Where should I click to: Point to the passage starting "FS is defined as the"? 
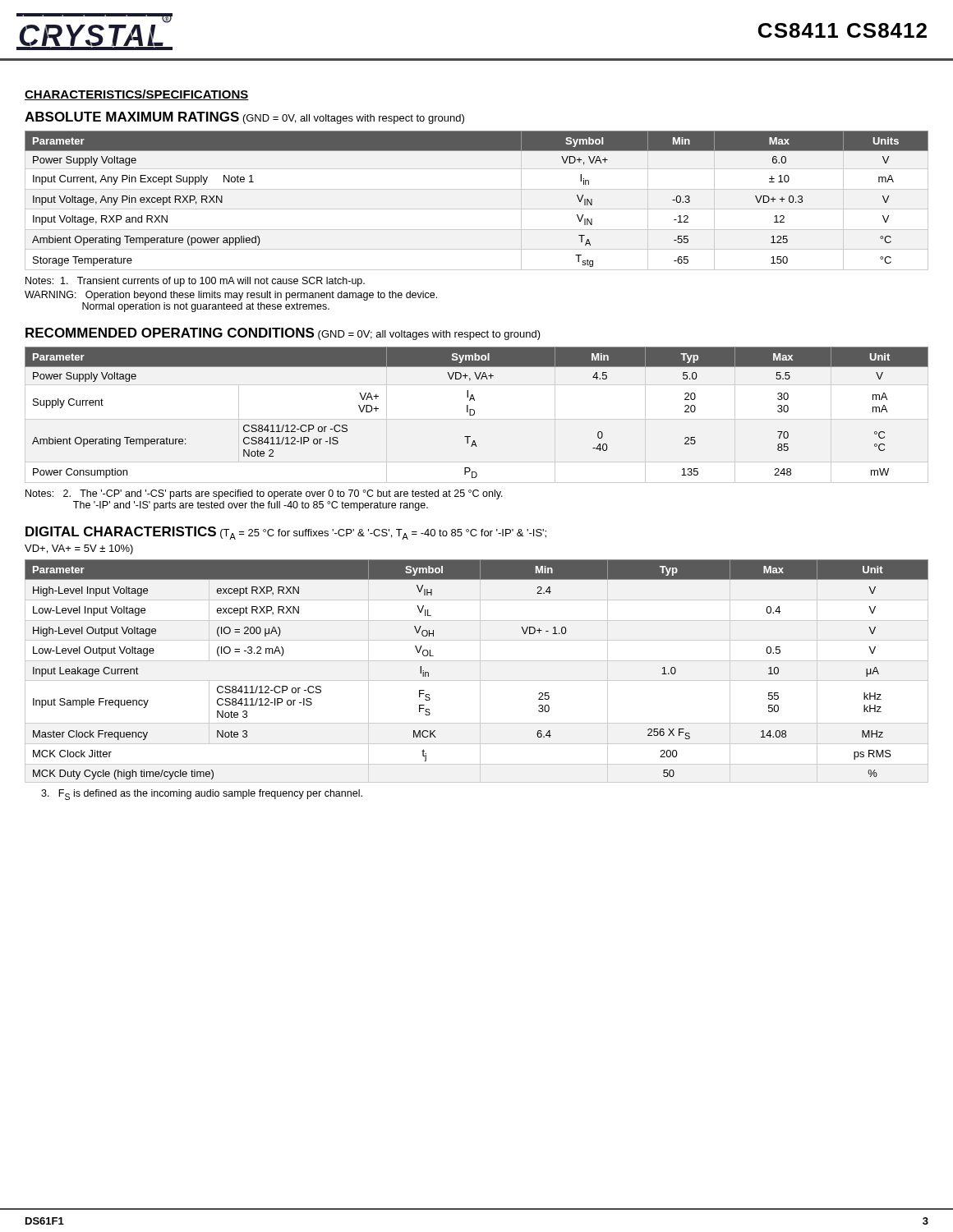point(202,794)
